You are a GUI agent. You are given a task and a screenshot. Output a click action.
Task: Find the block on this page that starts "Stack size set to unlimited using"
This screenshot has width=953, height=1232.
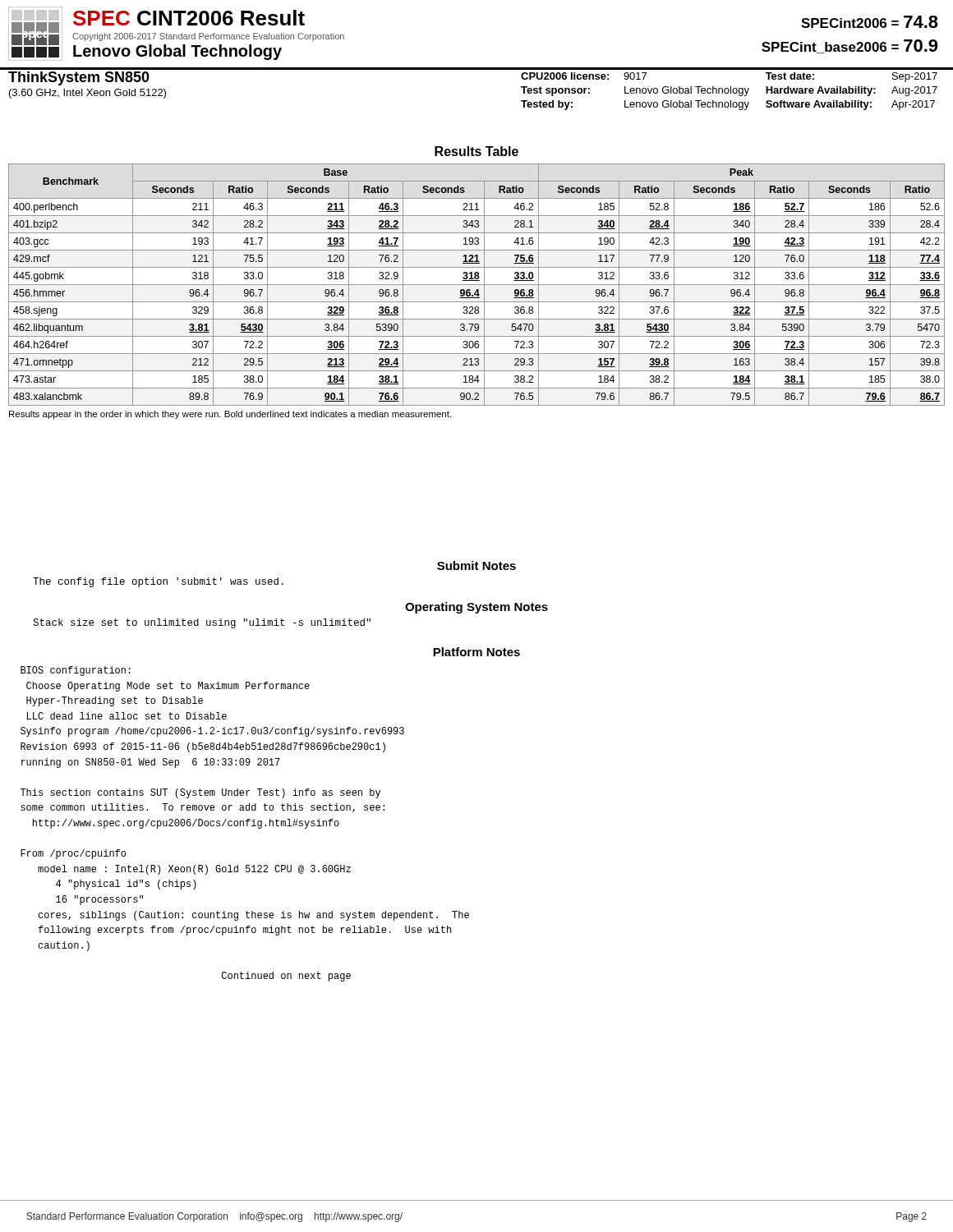pos(190,623)
